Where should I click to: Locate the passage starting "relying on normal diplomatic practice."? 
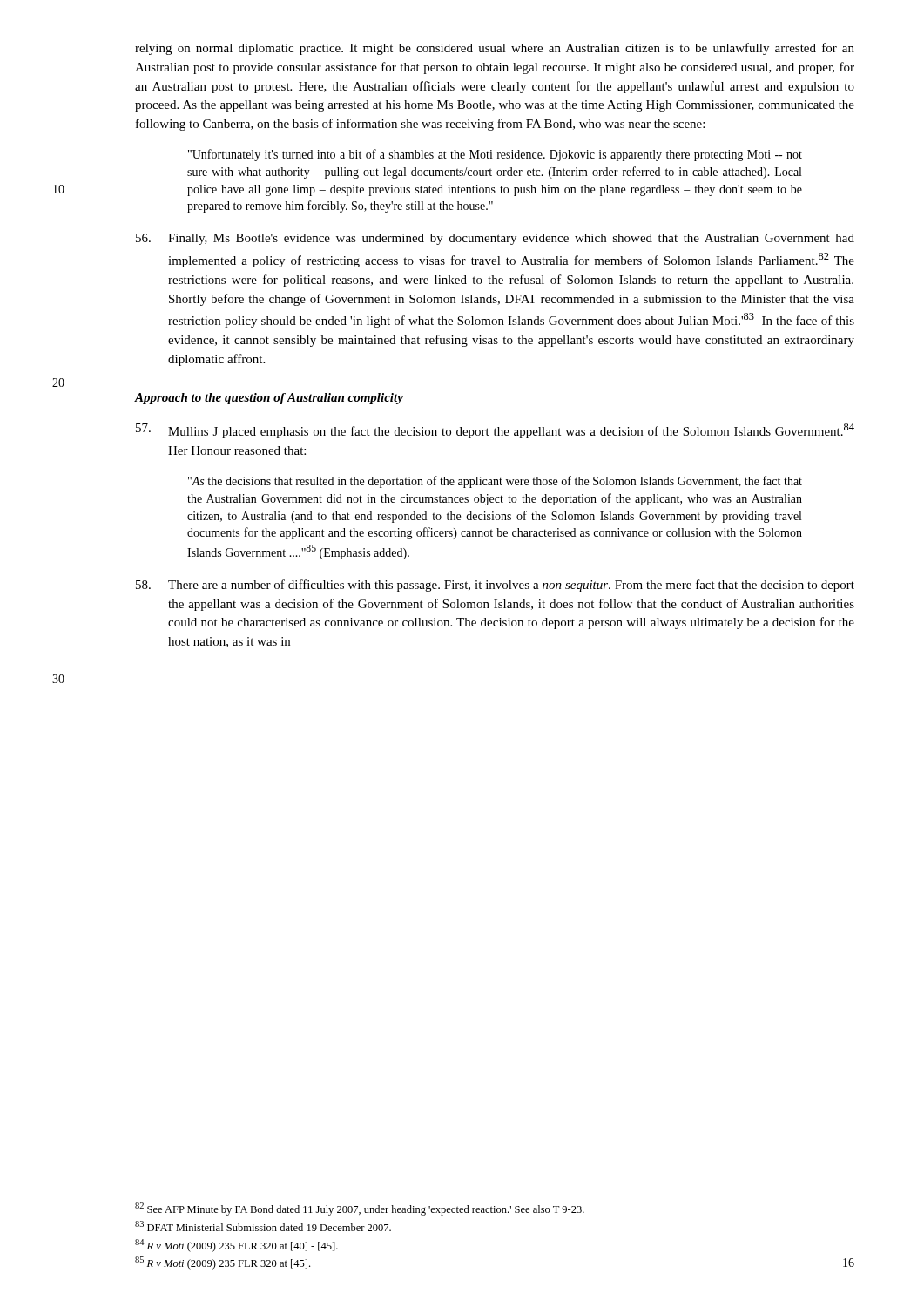[x=495, y=86]
